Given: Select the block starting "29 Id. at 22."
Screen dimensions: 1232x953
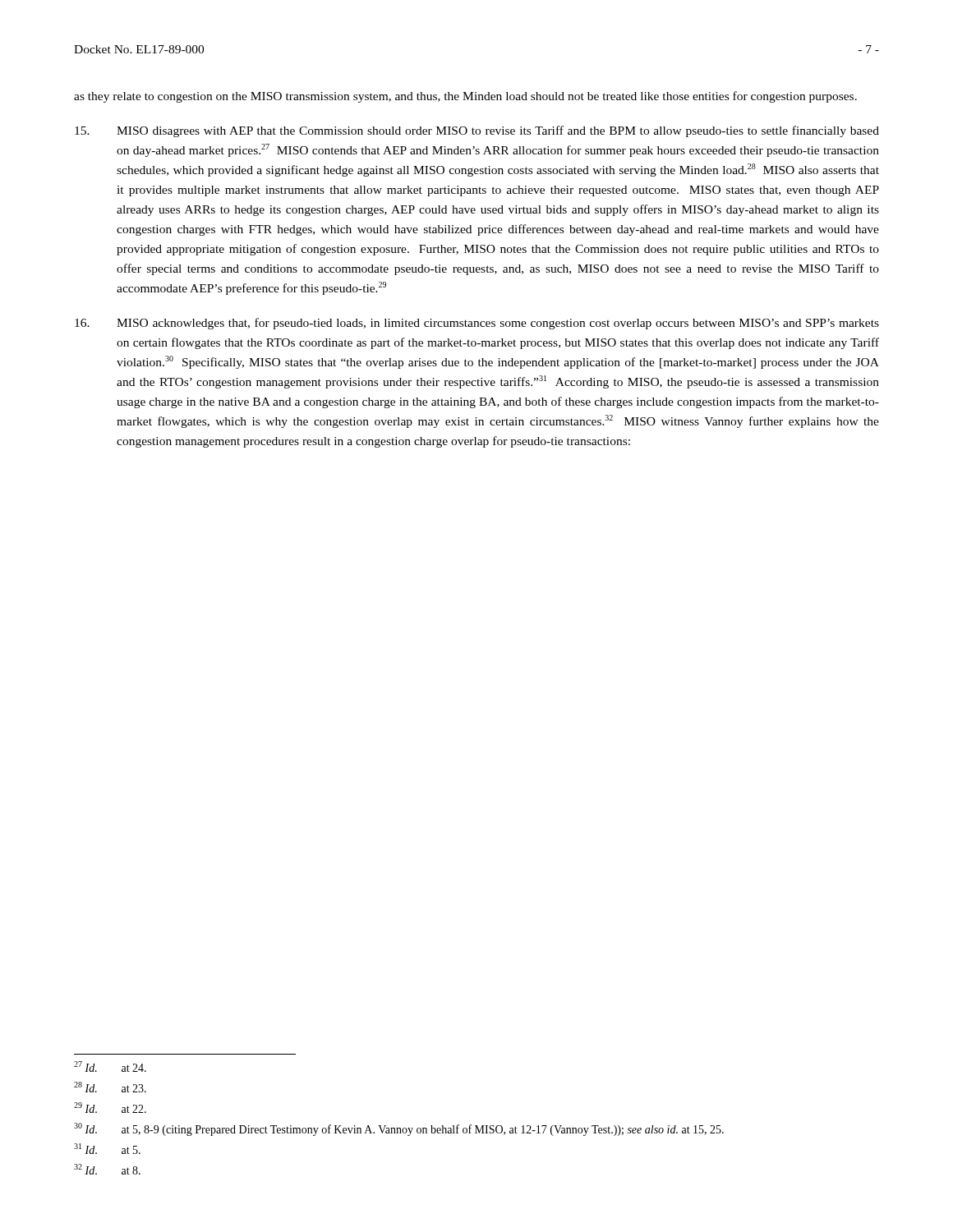Looking at the screenshot, I should 110,1109.
